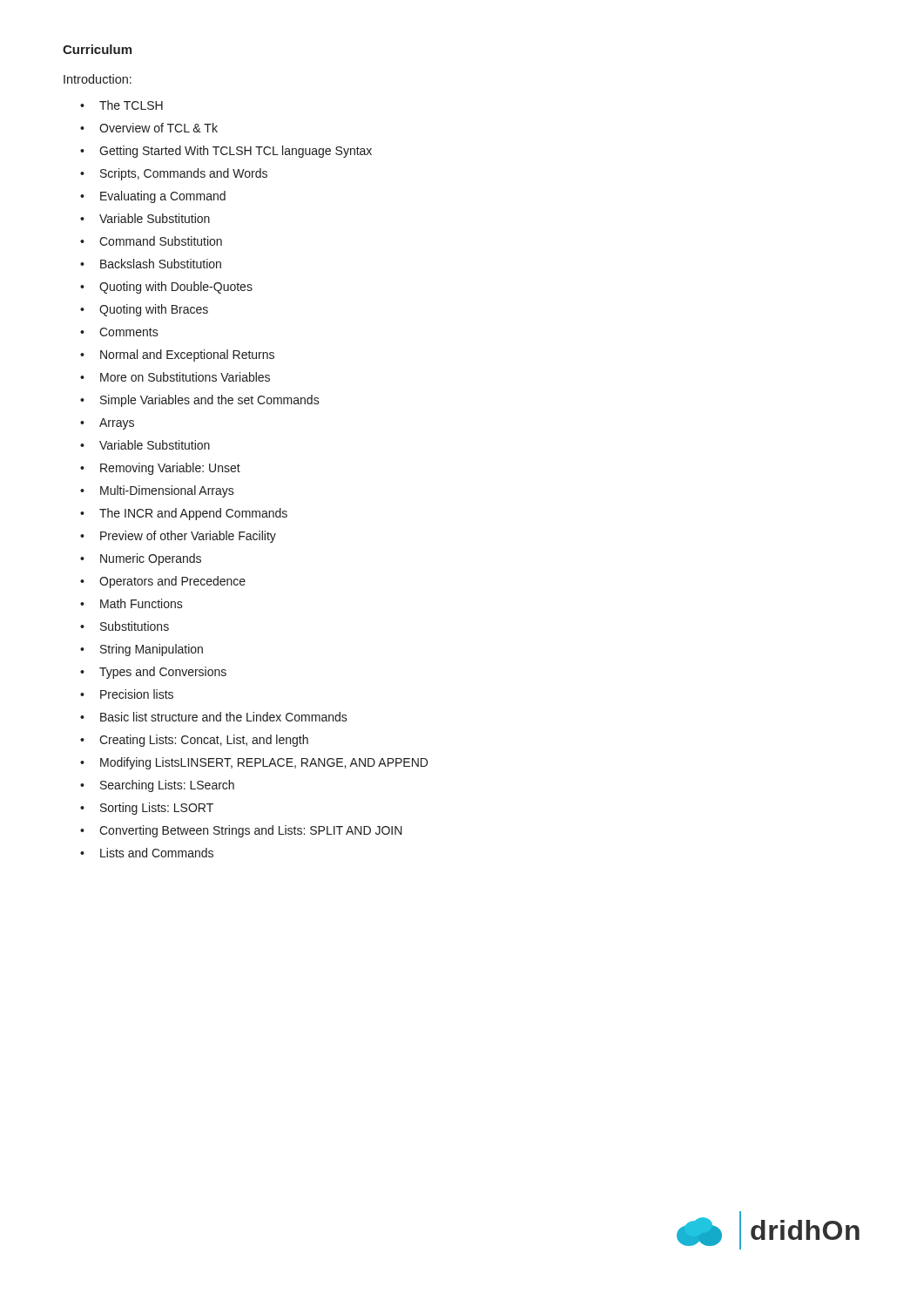Click where it says "Searching Lists: LSearch"
Viewport: 924px width, 1307px height.
(x=157, y=786)
